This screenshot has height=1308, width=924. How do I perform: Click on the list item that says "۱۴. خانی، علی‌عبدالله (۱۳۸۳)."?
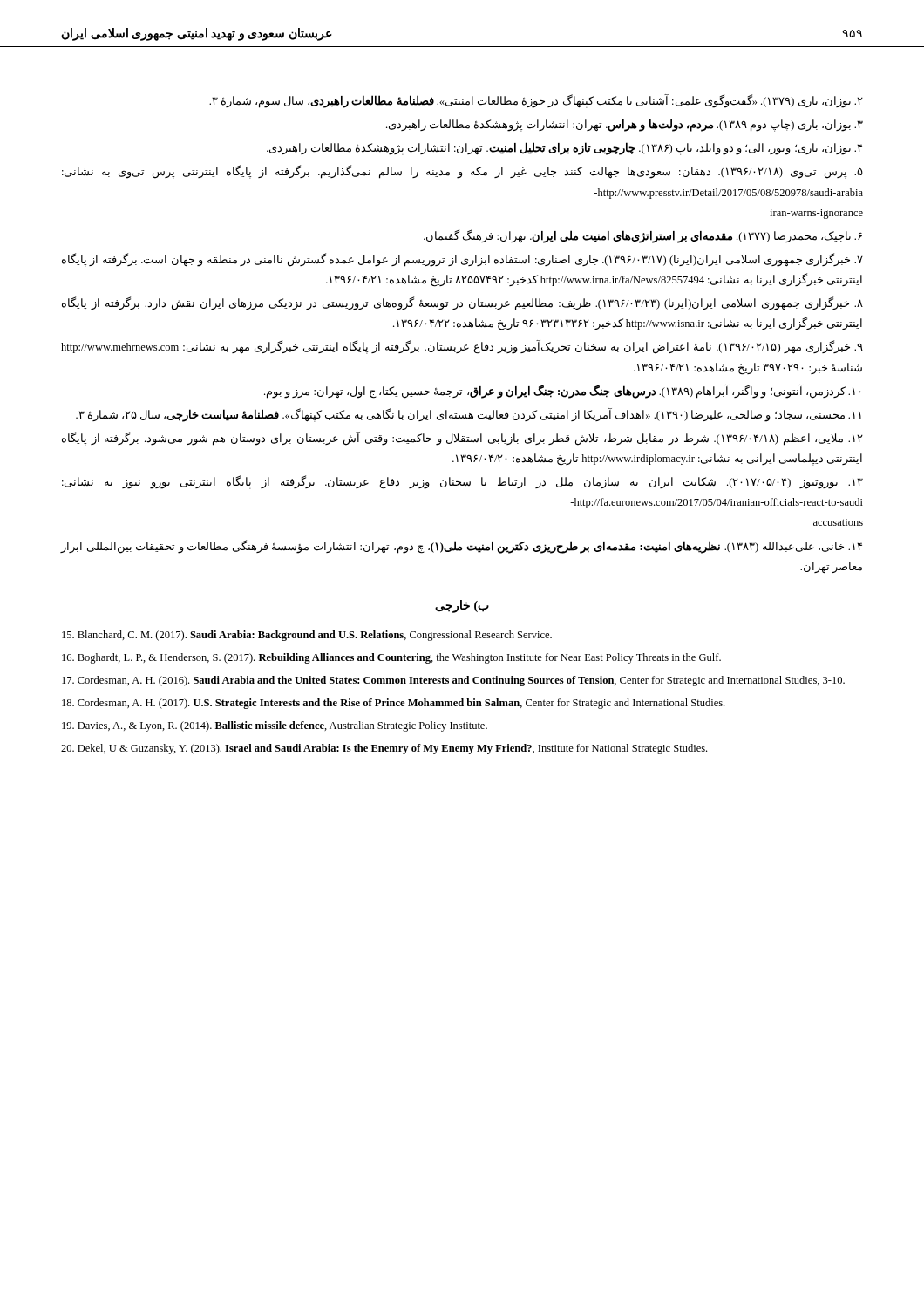coord(462,556)
